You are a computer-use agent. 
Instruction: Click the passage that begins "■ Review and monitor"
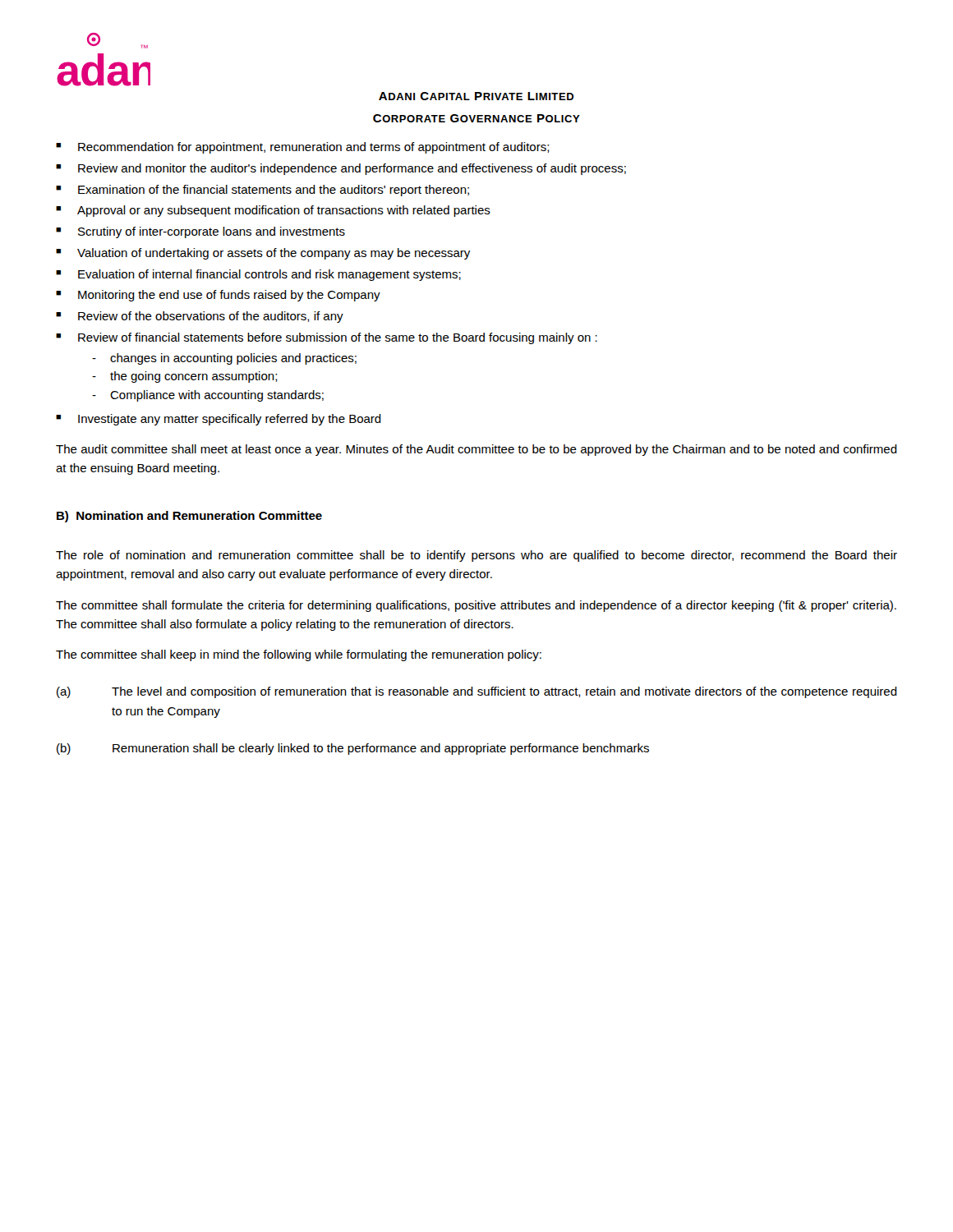pyautogui.click(x=476, y=168)
